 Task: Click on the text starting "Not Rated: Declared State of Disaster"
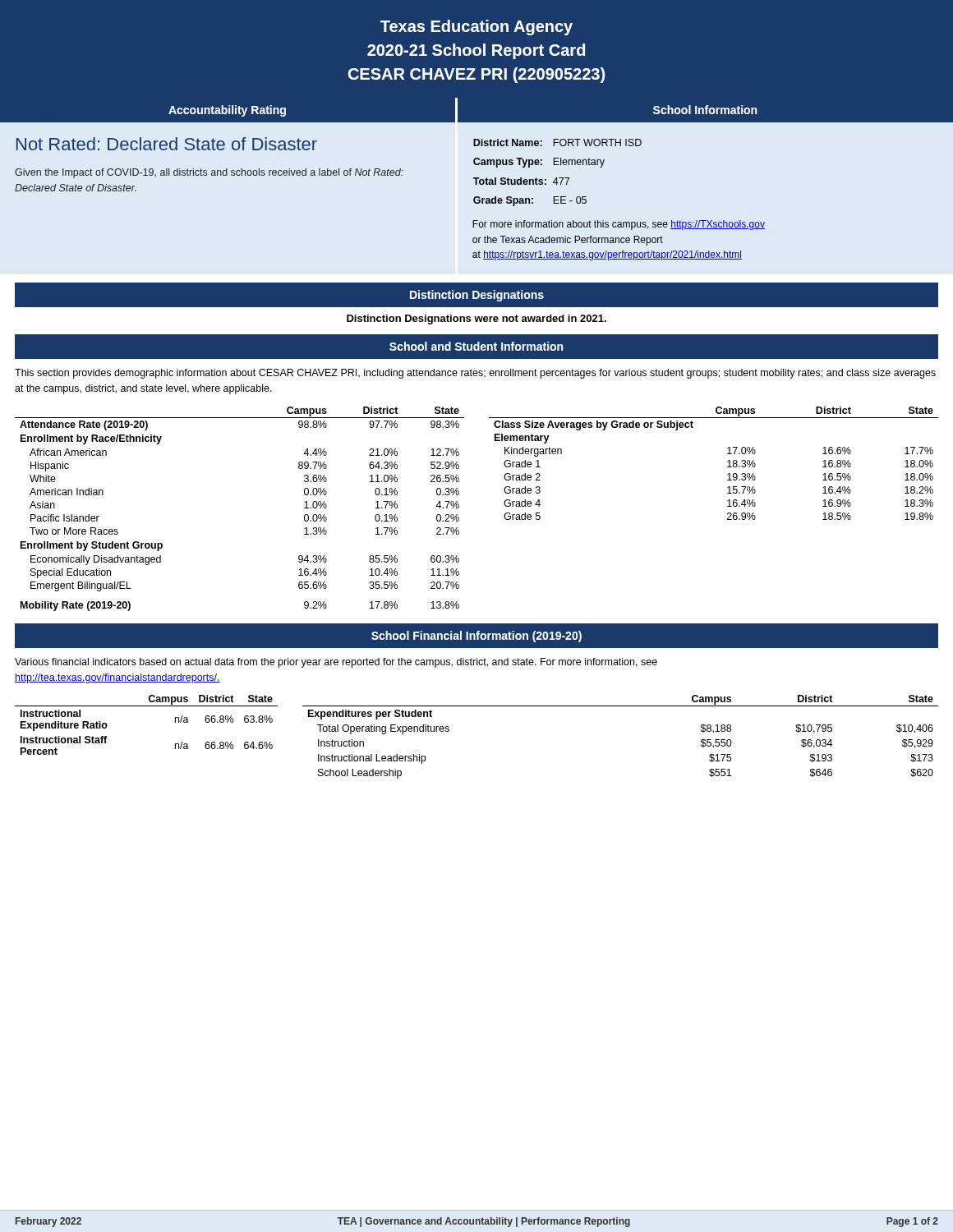coord(166,144)
